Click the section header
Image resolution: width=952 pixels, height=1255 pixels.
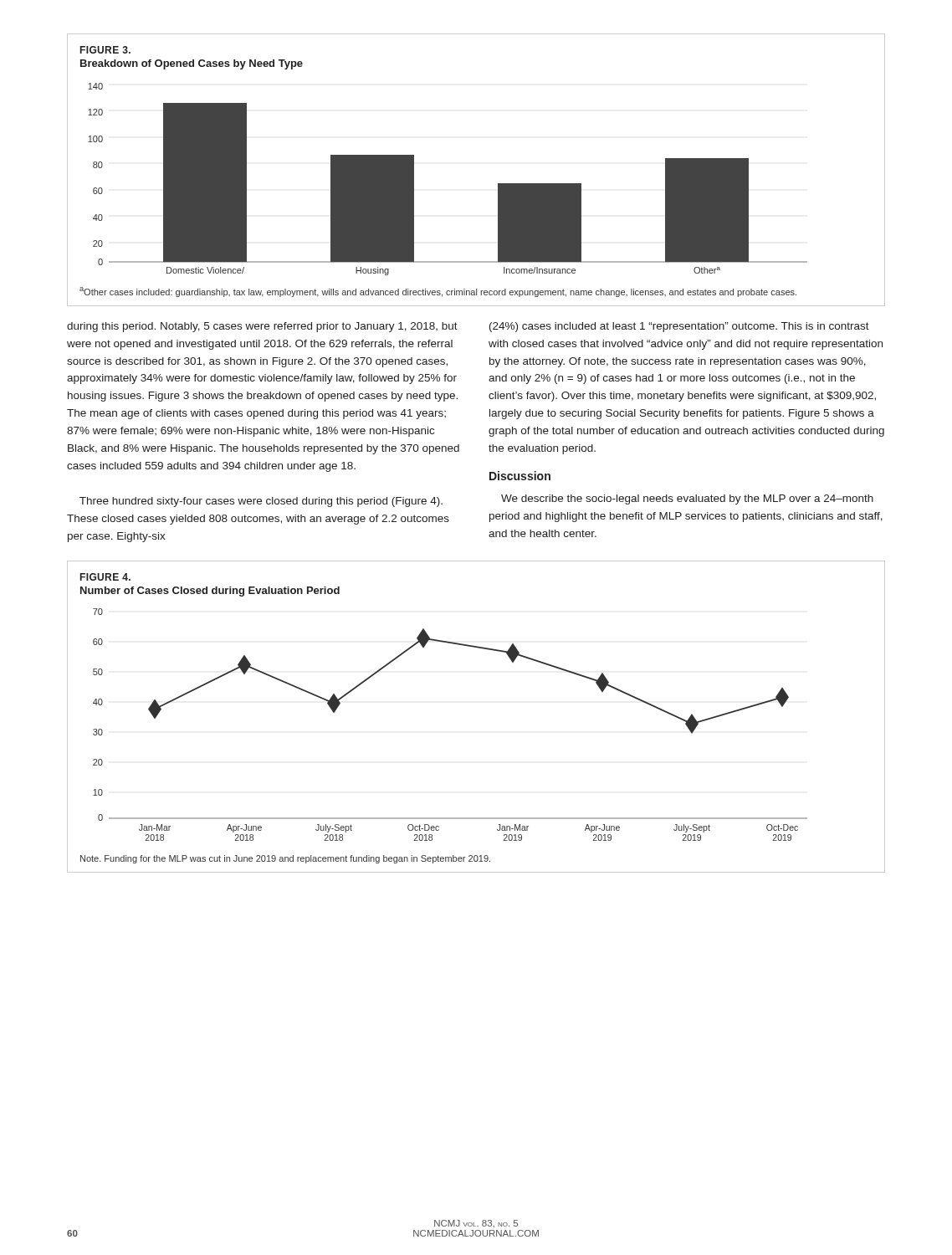click(520, 476)
